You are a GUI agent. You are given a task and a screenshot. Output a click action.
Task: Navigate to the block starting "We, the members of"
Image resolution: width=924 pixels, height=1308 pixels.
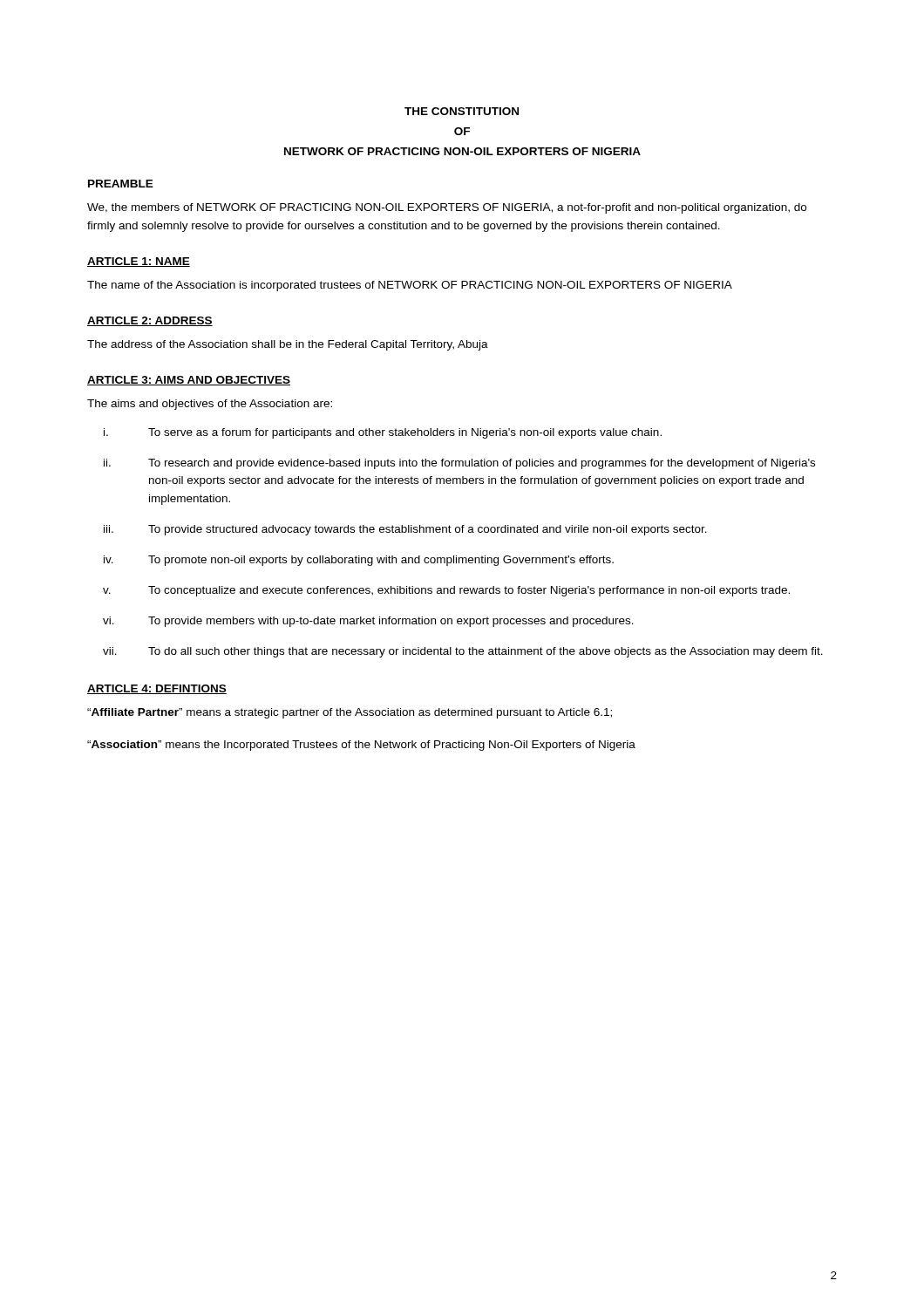pos(462,217)
